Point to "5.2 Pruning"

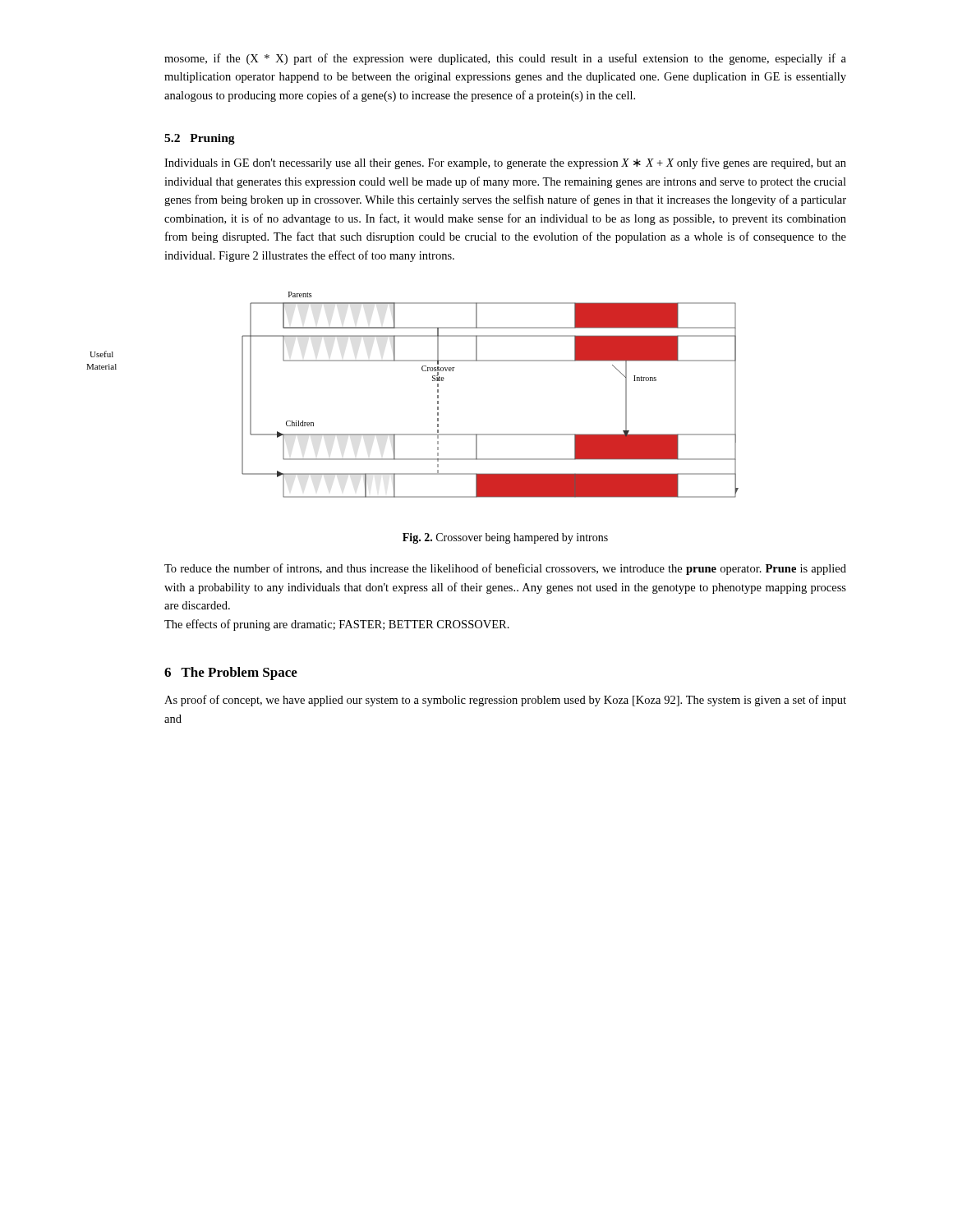point(199,138)
